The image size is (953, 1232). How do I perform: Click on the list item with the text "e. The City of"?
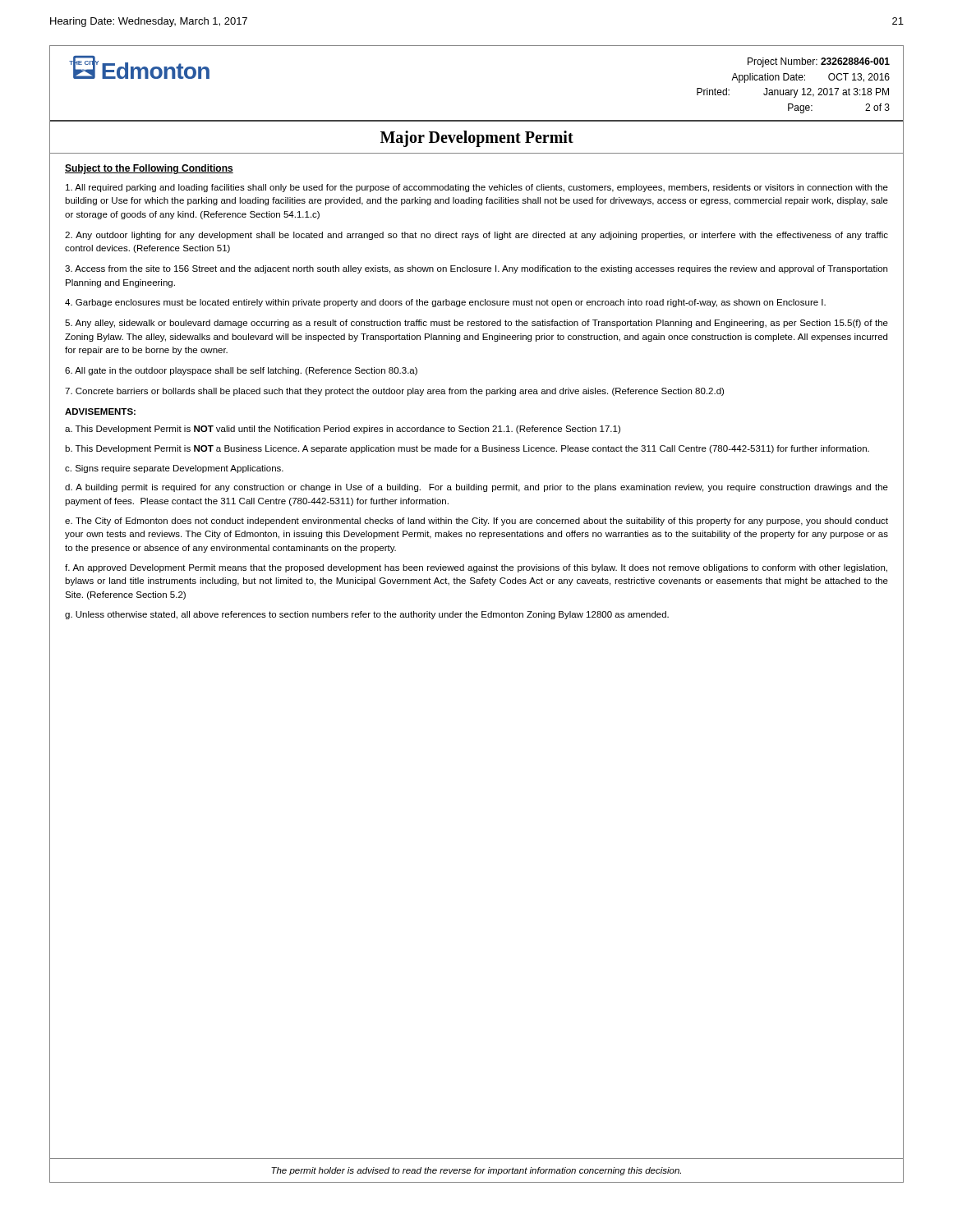pyautogui.click(x=476, y=534)
